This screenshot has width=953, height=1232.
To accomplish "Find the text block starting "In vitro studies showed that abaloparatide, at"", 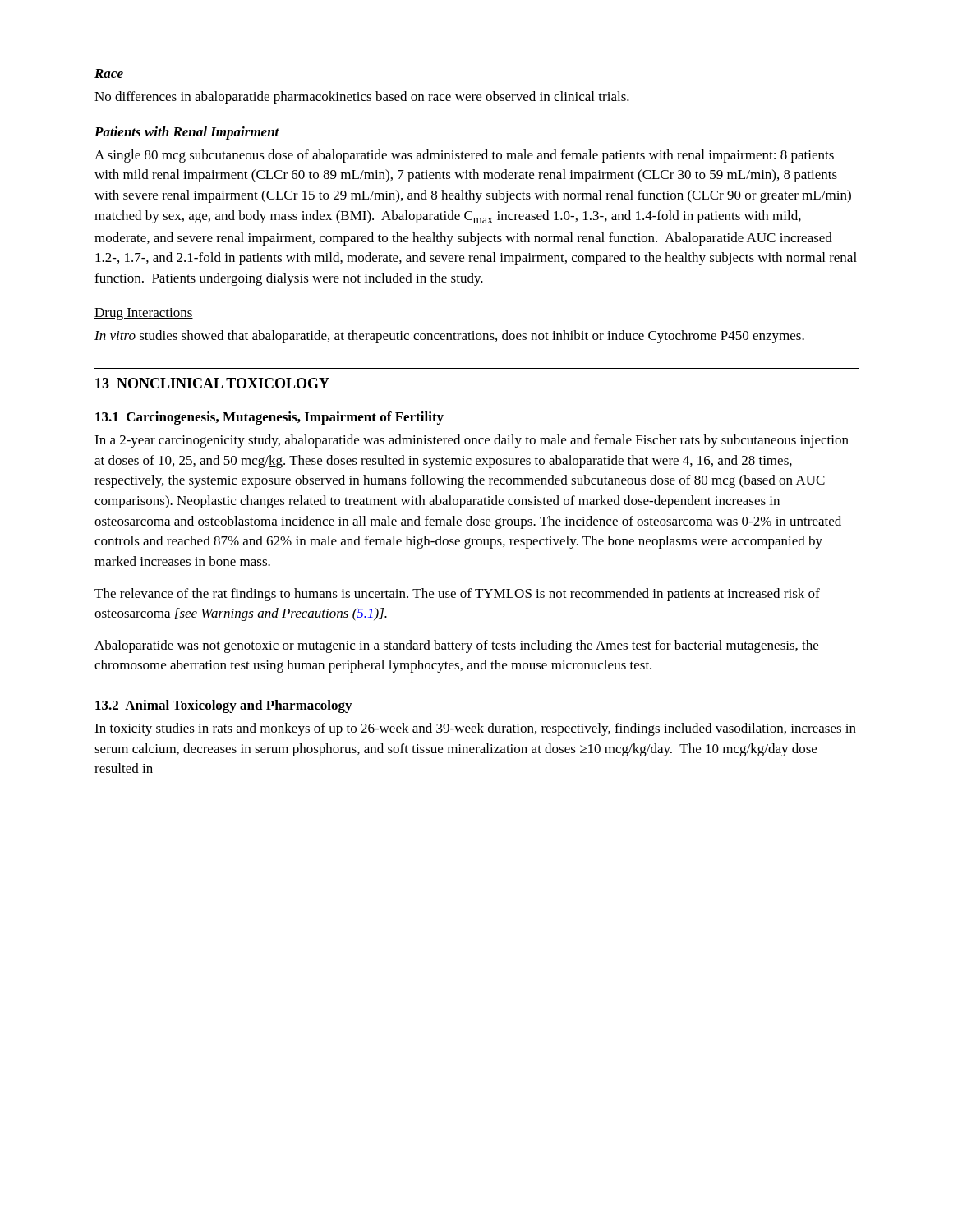I will (x=450, y=336).
